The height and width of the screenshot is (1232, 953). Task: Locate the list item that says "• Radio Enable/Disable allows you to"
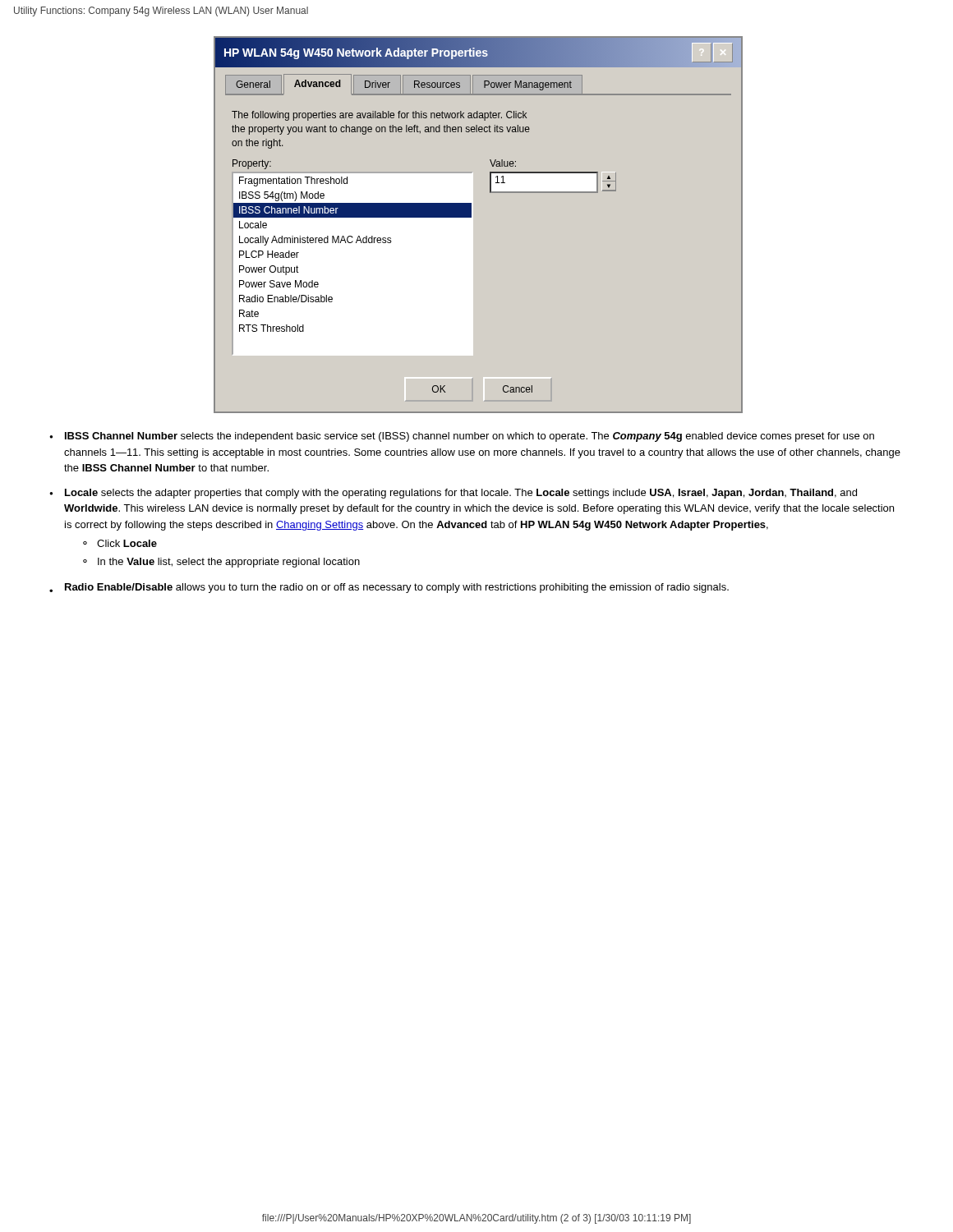476,589
